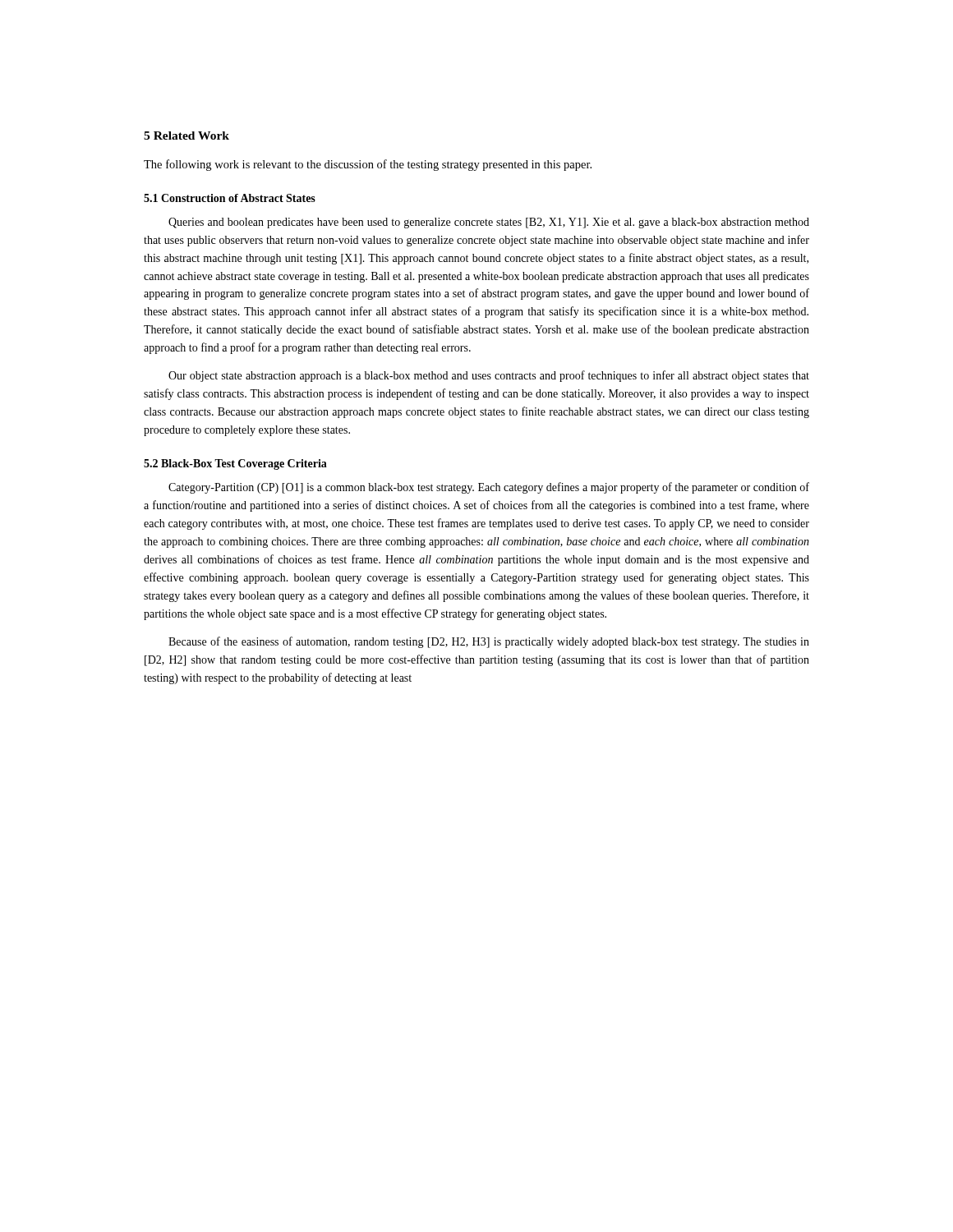Locate the text block with the text "Queries and boolean predicates have been"
953x1232 pixels.
476,326
